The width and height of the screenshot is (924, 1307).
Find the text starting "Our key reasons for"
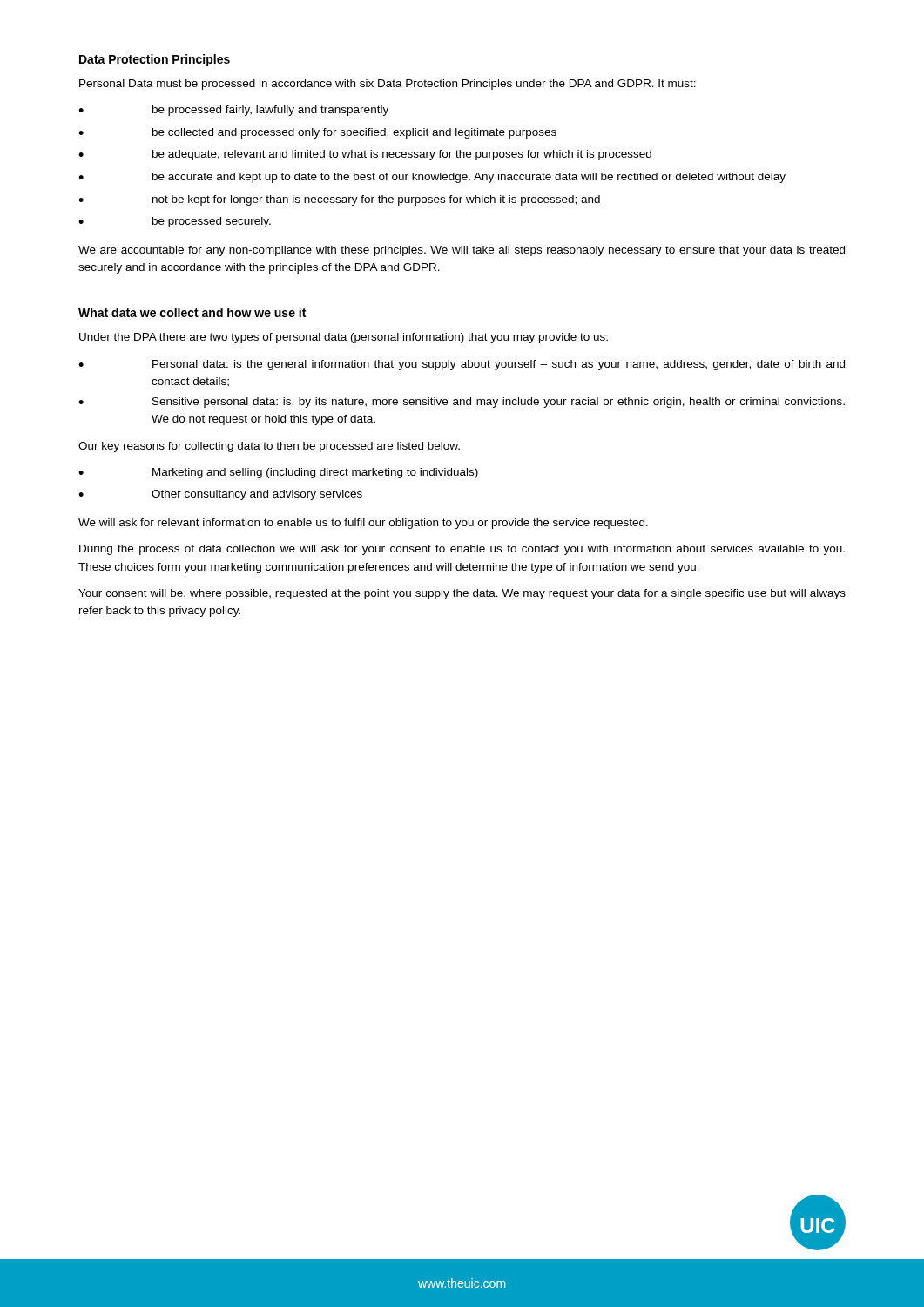(x=270, y=445)
